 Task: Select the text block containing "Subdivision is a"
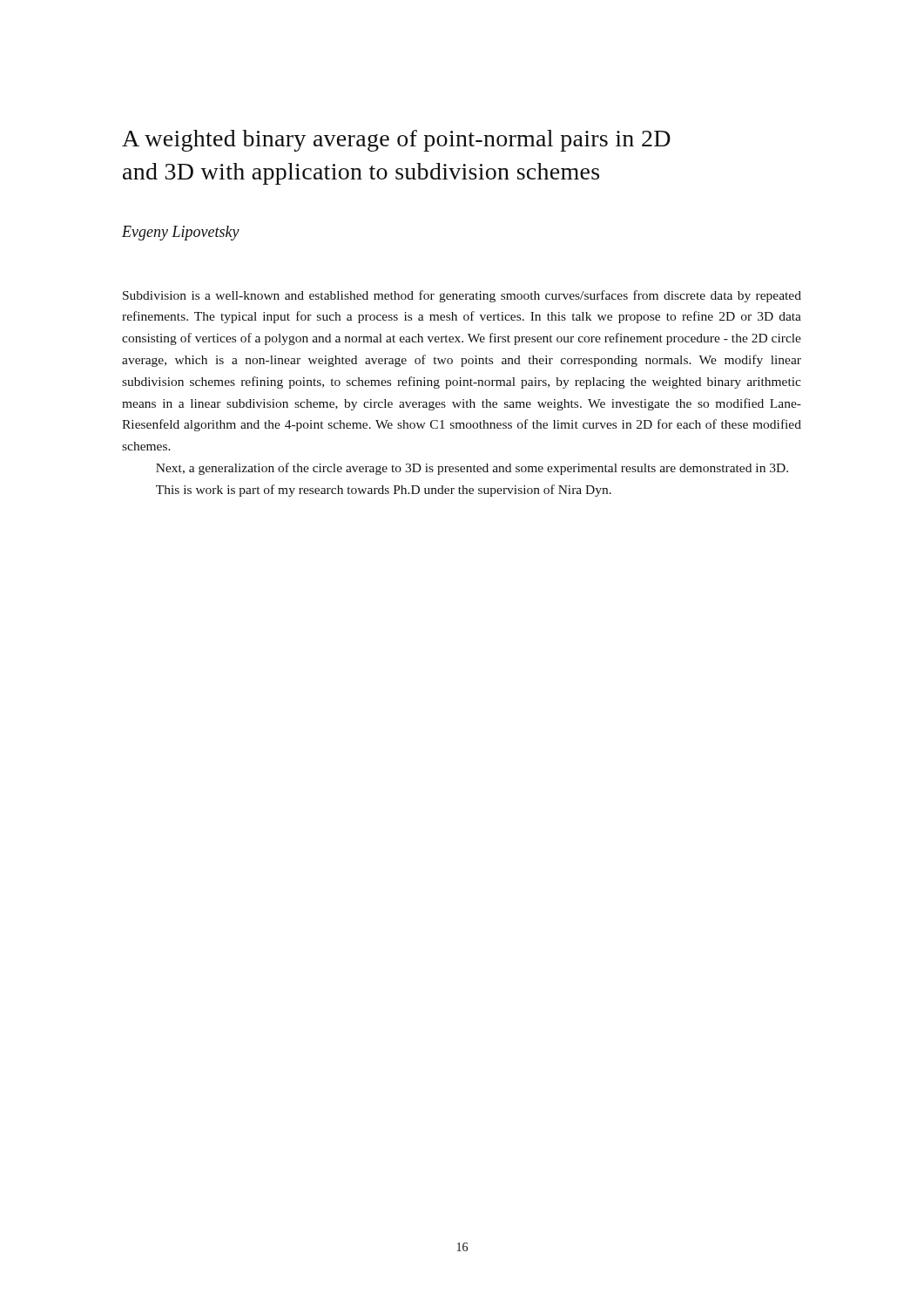tap(462, 393)
